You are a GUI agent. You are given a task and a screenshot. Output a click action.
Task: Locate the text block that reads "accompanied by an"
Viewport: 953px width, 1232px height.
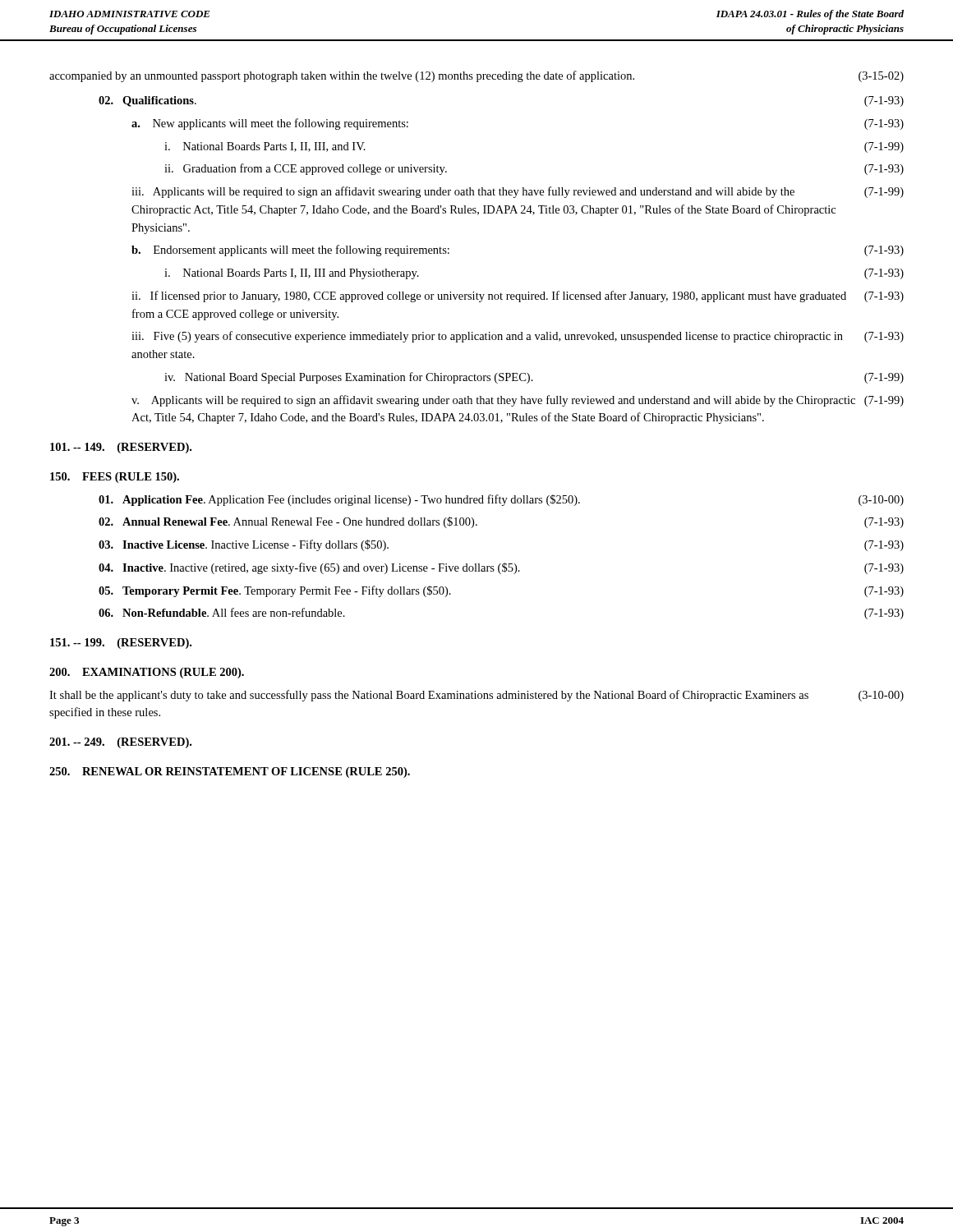[476, 77]
